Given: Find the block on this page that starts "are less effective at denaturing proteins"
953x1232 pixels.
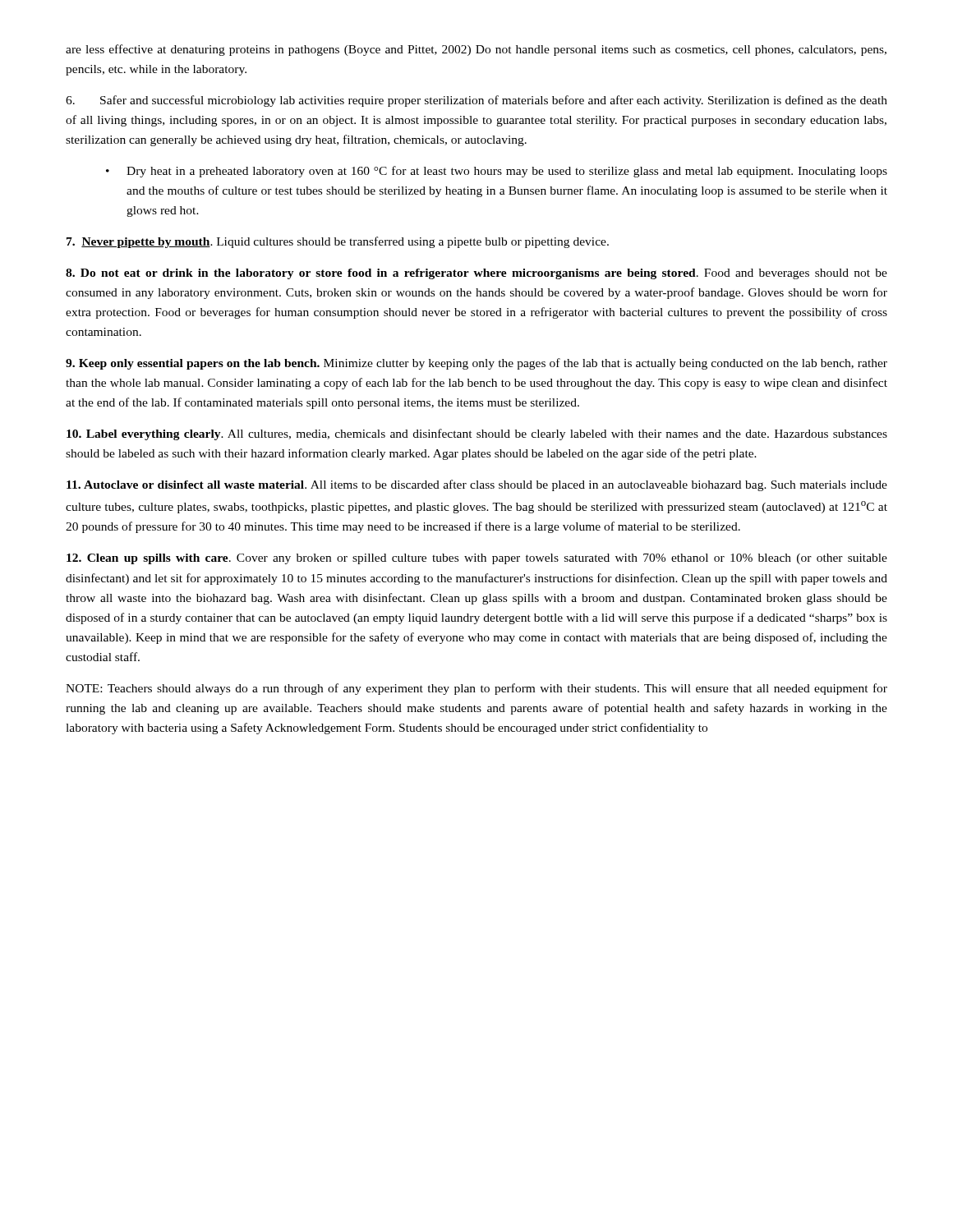Looking at the screenshot, I should click(476, 59).
